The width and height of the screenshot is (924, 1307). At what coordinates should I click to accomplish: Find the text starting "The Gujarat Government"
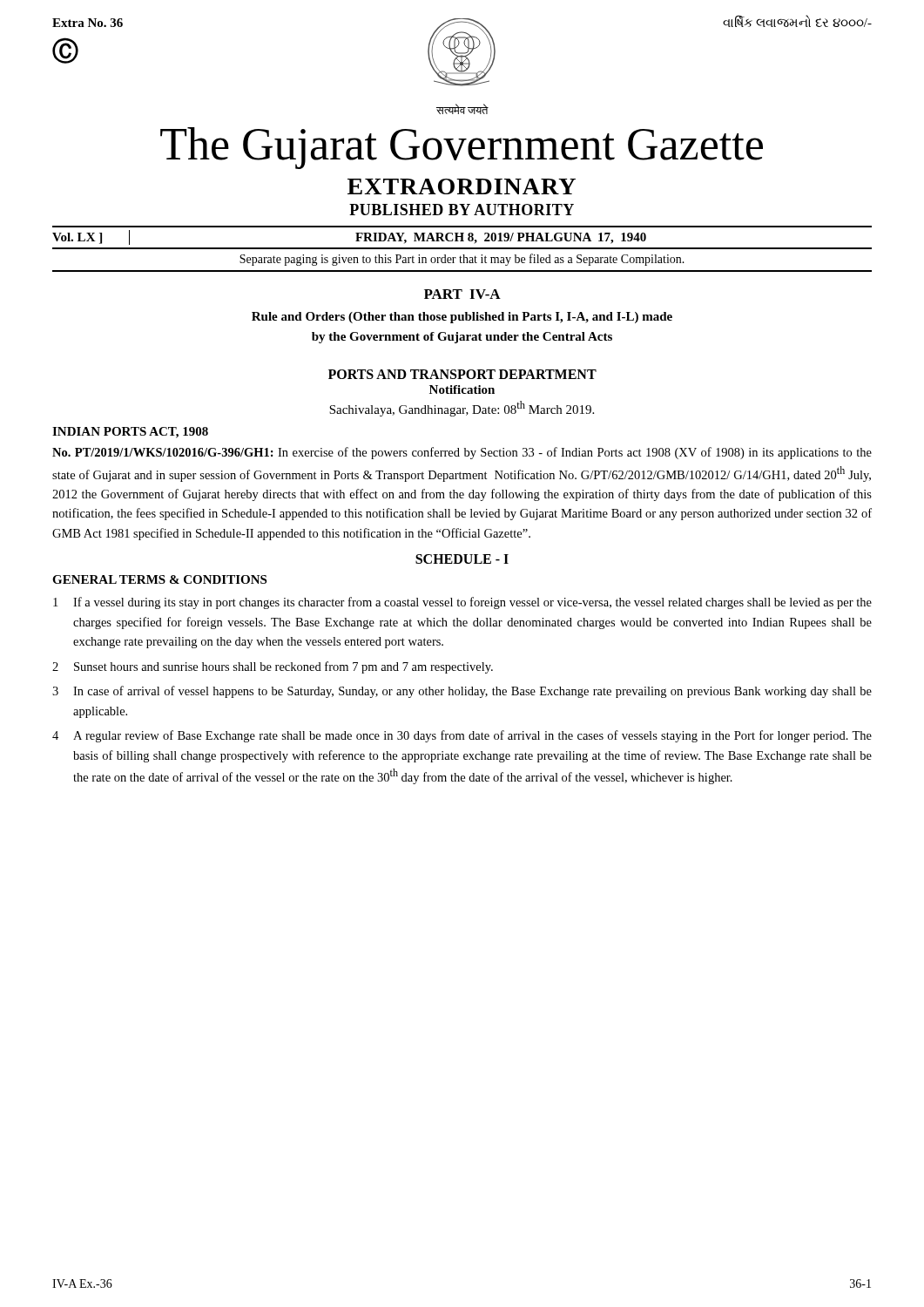coord(462,144)
